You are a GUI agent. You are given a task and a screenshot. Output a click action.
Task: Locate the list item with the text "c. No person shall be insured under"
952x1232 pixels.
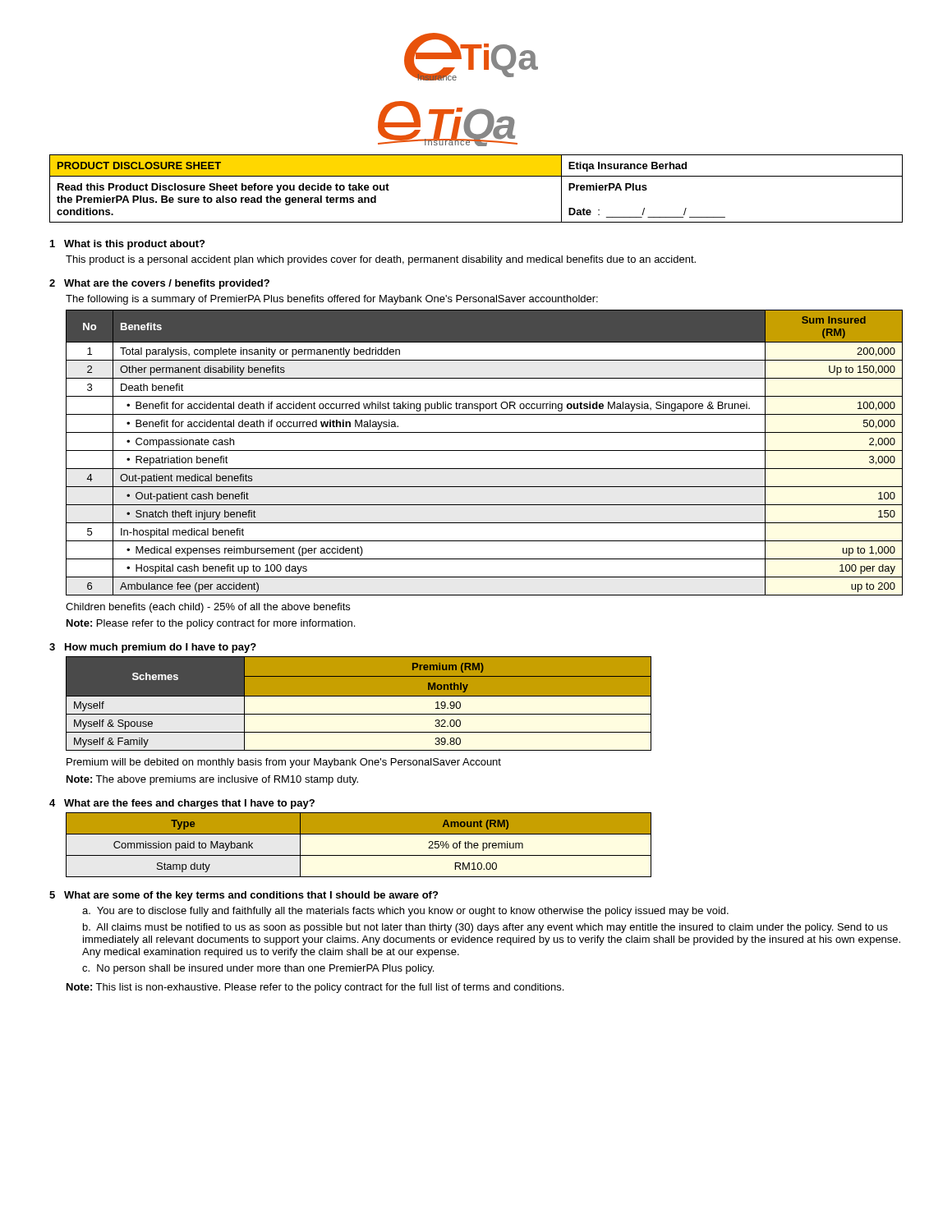click(259, 968)
